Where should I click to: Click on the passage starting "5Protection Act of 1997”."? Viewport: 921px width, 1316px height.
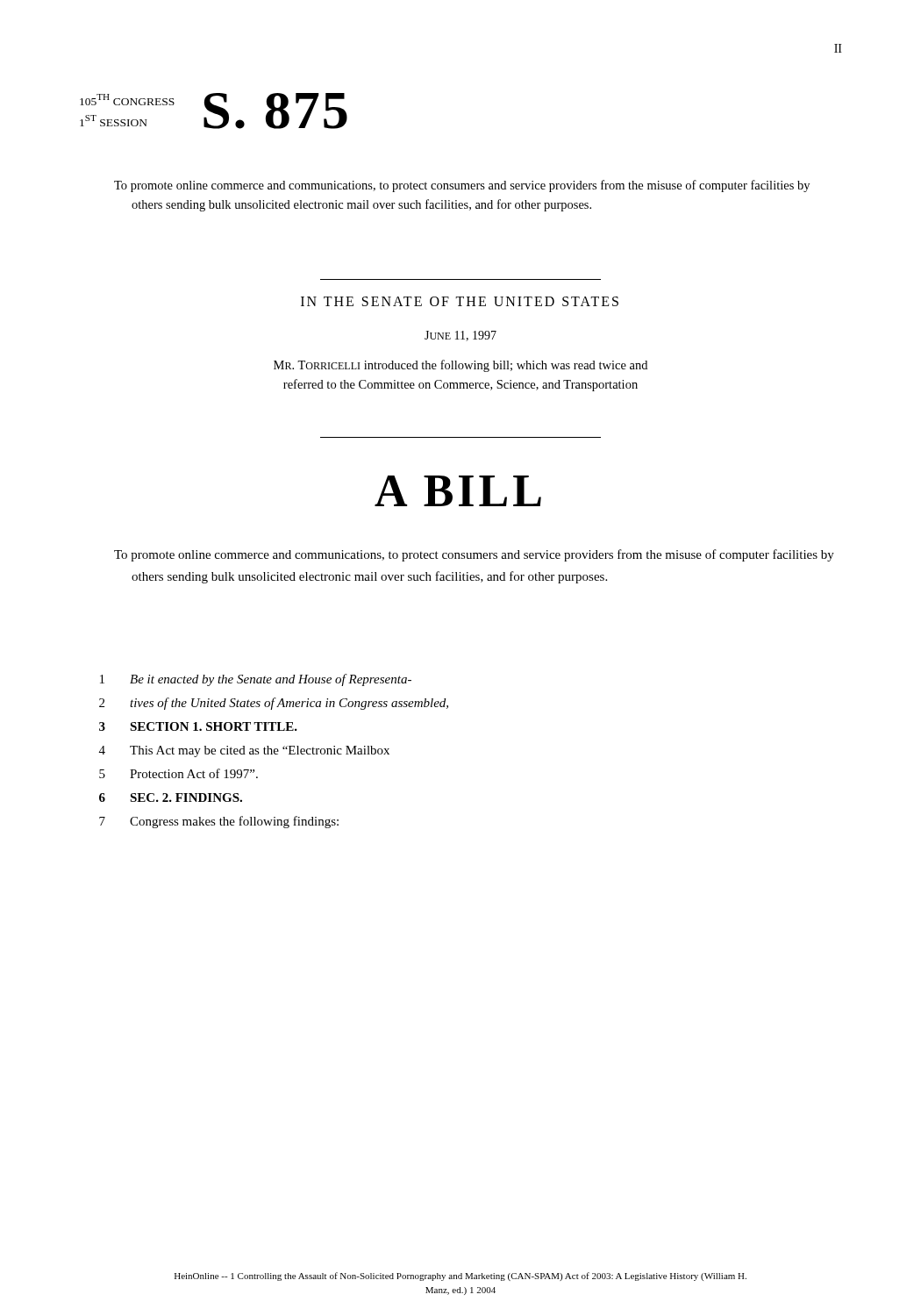[169, 774]
